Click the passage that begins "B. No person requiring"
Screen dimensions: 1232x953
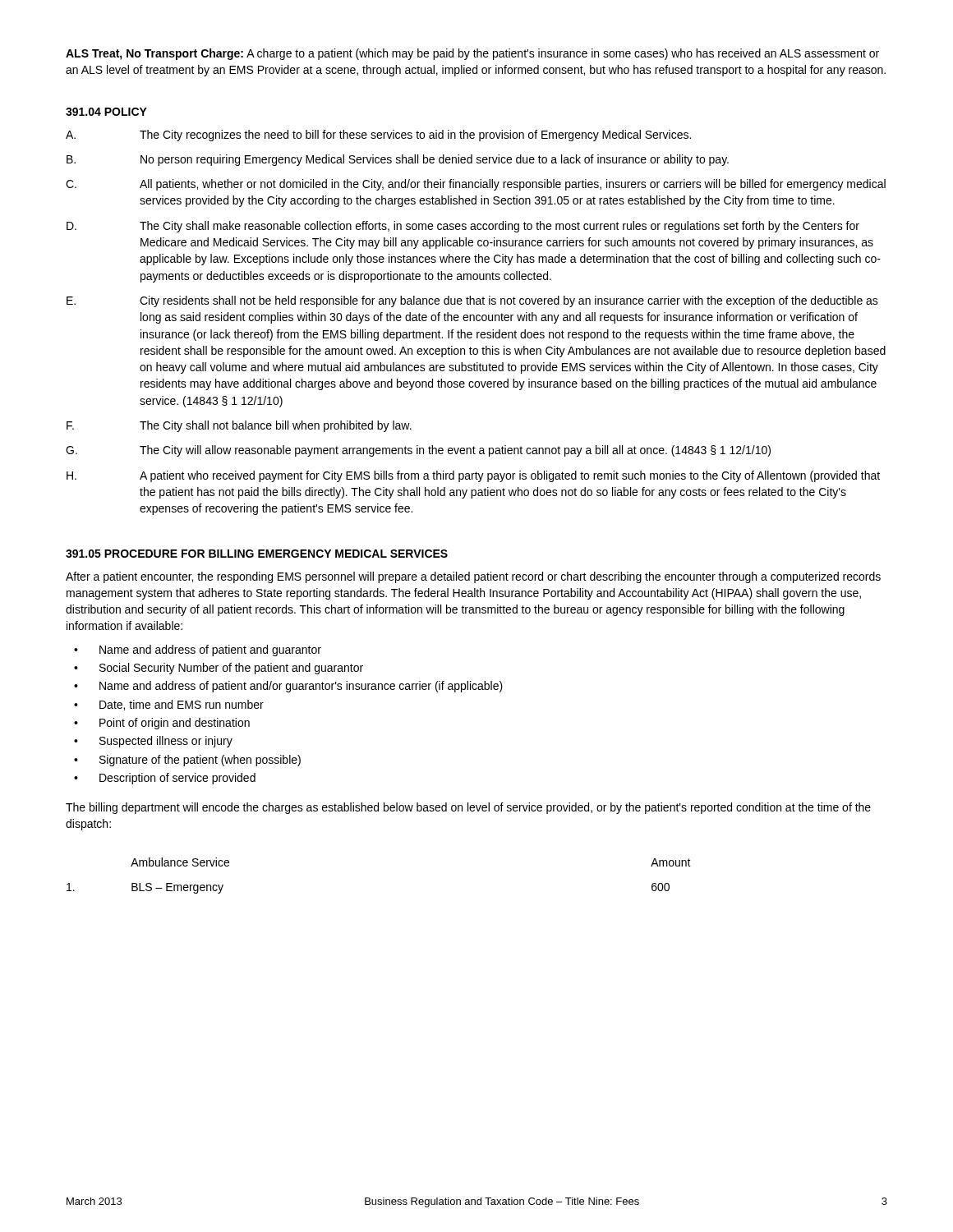pos(476,159)
